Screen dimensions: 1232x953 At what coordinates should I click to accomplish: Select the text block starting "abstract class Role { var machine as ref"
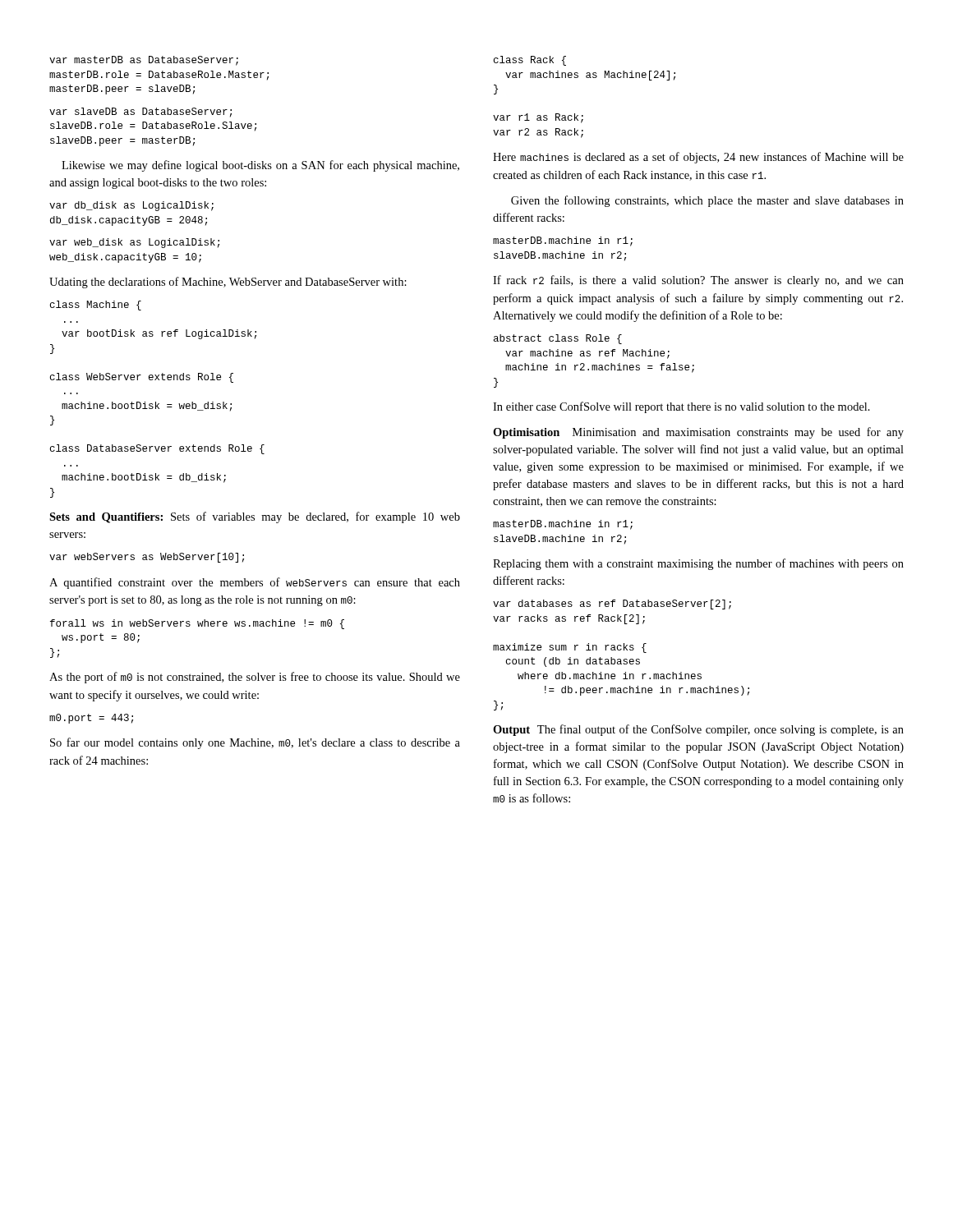(698, 361)
